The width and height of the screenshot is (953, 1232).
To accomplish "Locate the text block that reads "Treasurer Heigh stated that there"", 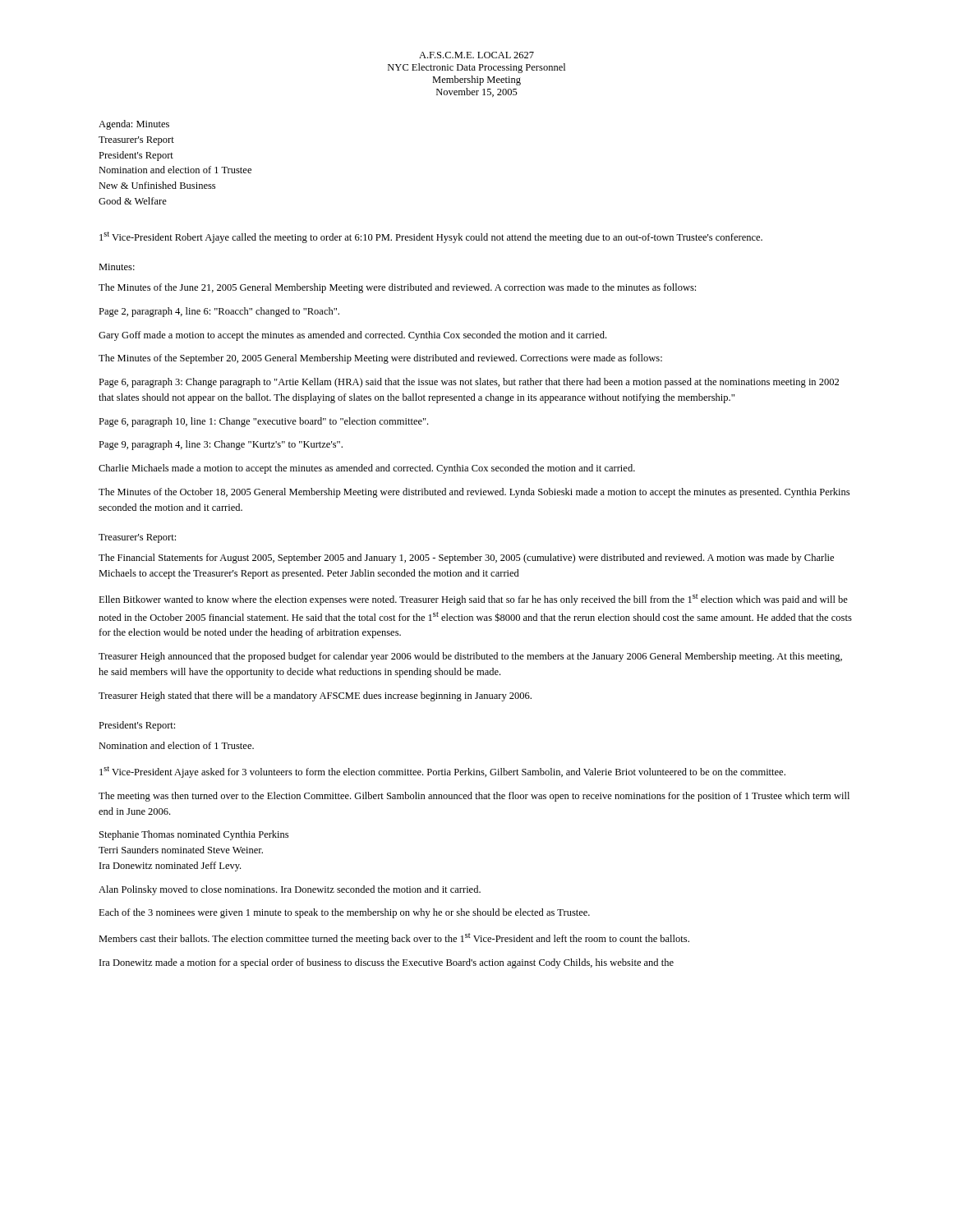I will click(315, 695).
